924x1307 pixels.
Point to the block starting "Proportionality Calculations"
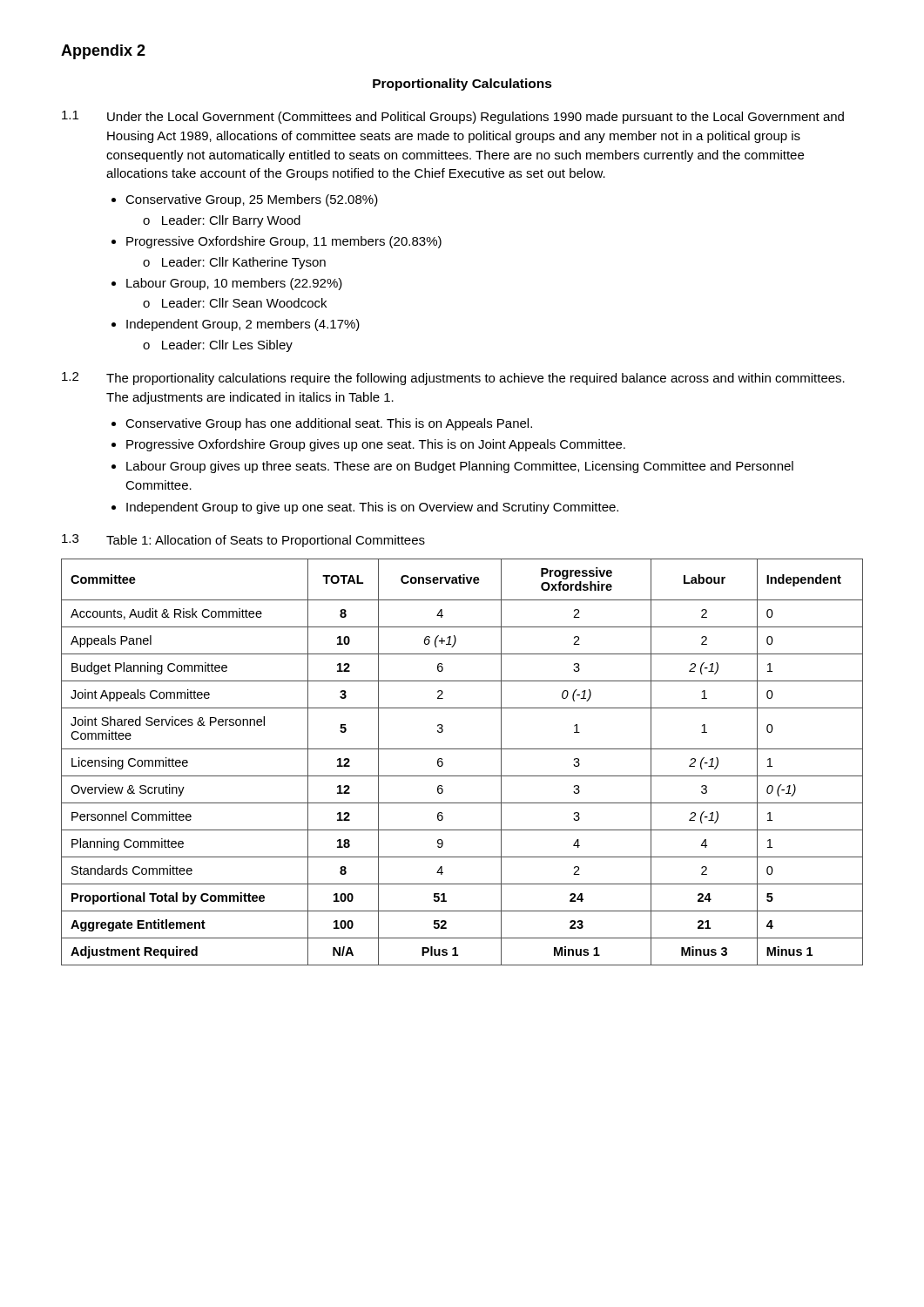pos(462,83)
